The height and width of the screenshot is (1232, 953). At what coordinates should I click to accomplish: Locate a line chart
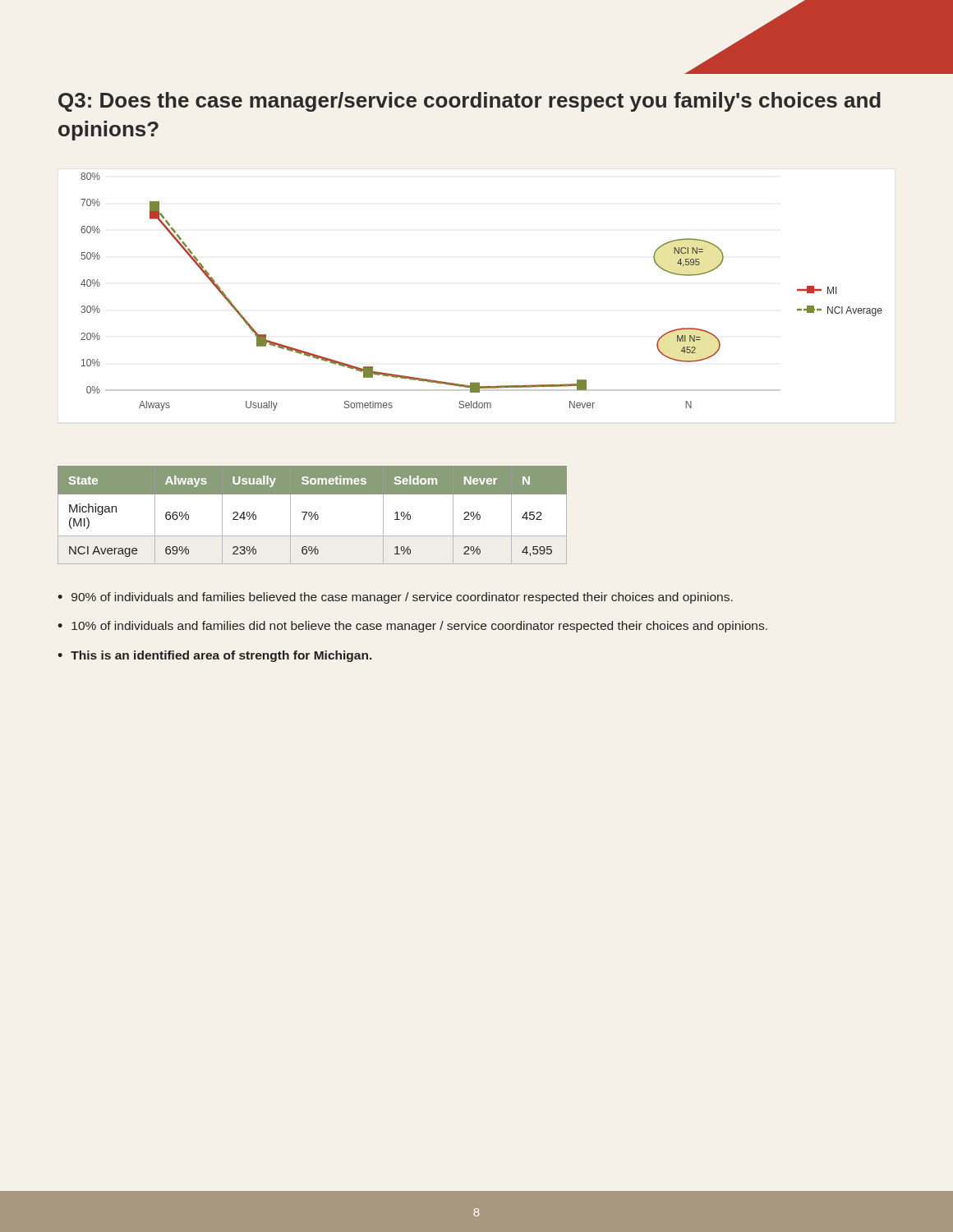click(x=476, y=306)
